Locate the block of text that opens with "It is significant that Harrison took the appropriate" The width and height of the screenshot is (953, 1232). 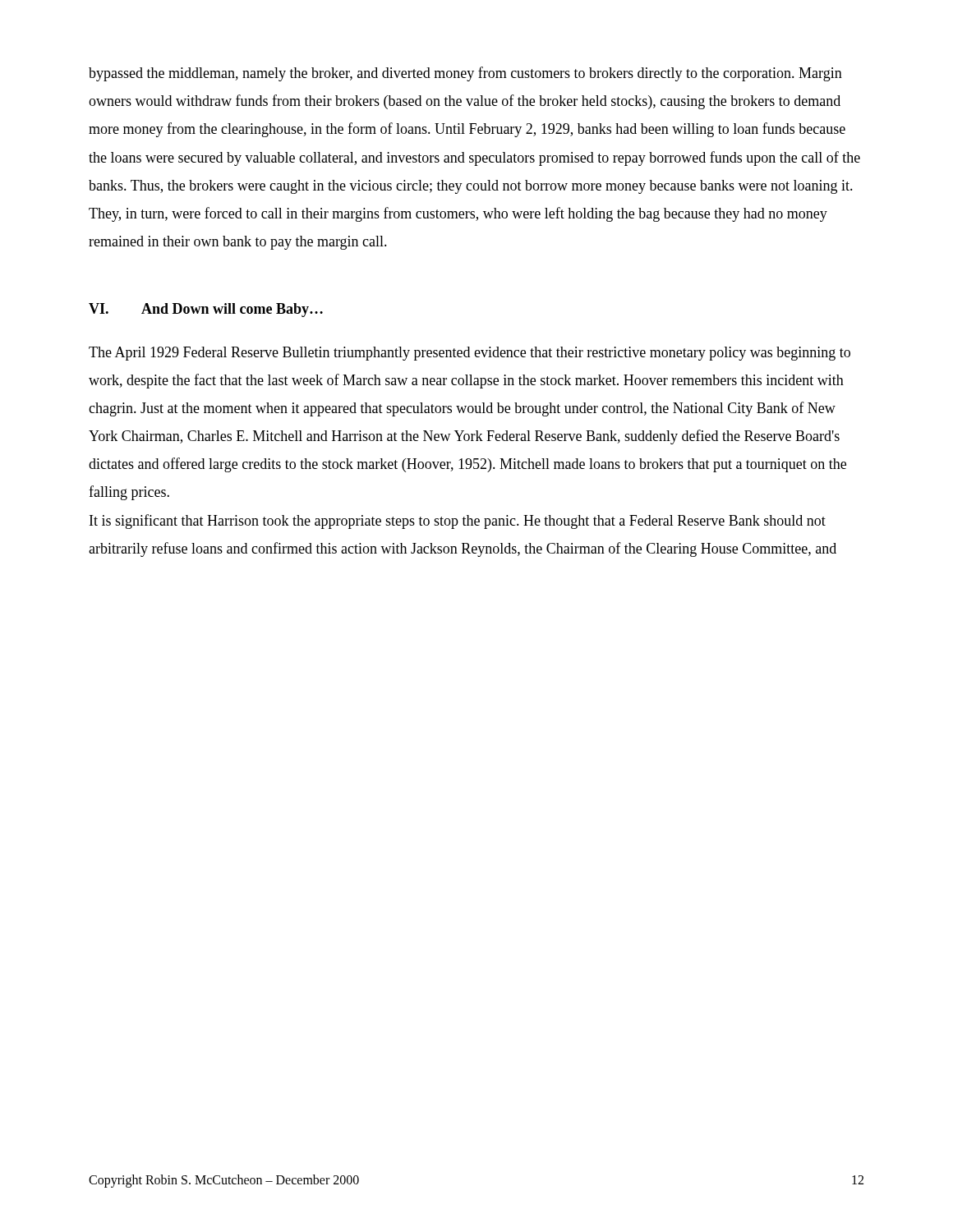[476, 535]
